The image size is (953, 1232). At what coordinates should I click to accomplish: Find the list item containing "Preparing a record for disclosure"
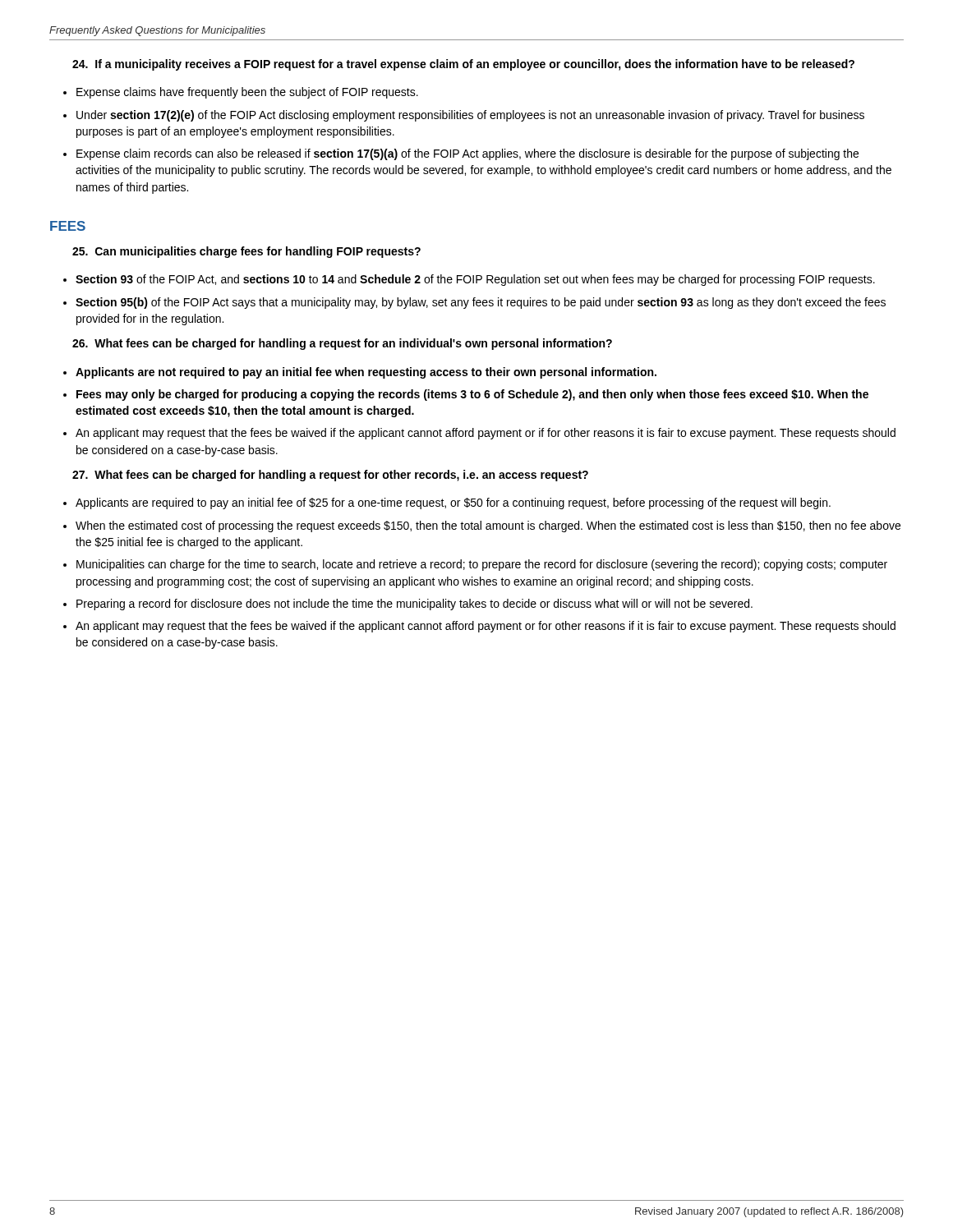(x=414, y=604)
